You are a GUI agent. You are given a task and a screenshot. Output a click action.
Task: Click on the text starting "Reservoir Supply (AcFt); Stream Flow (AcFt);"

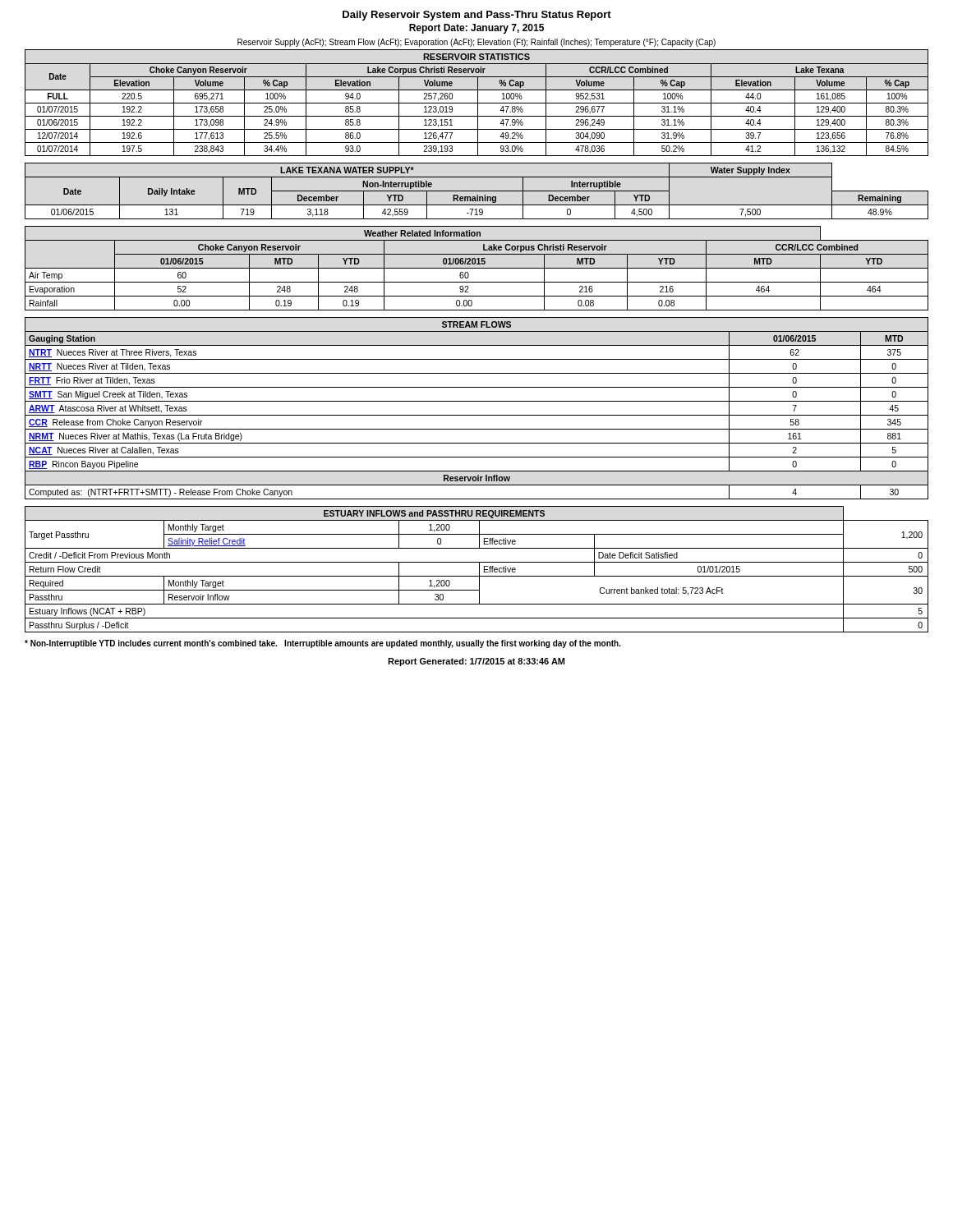[476, 42]
